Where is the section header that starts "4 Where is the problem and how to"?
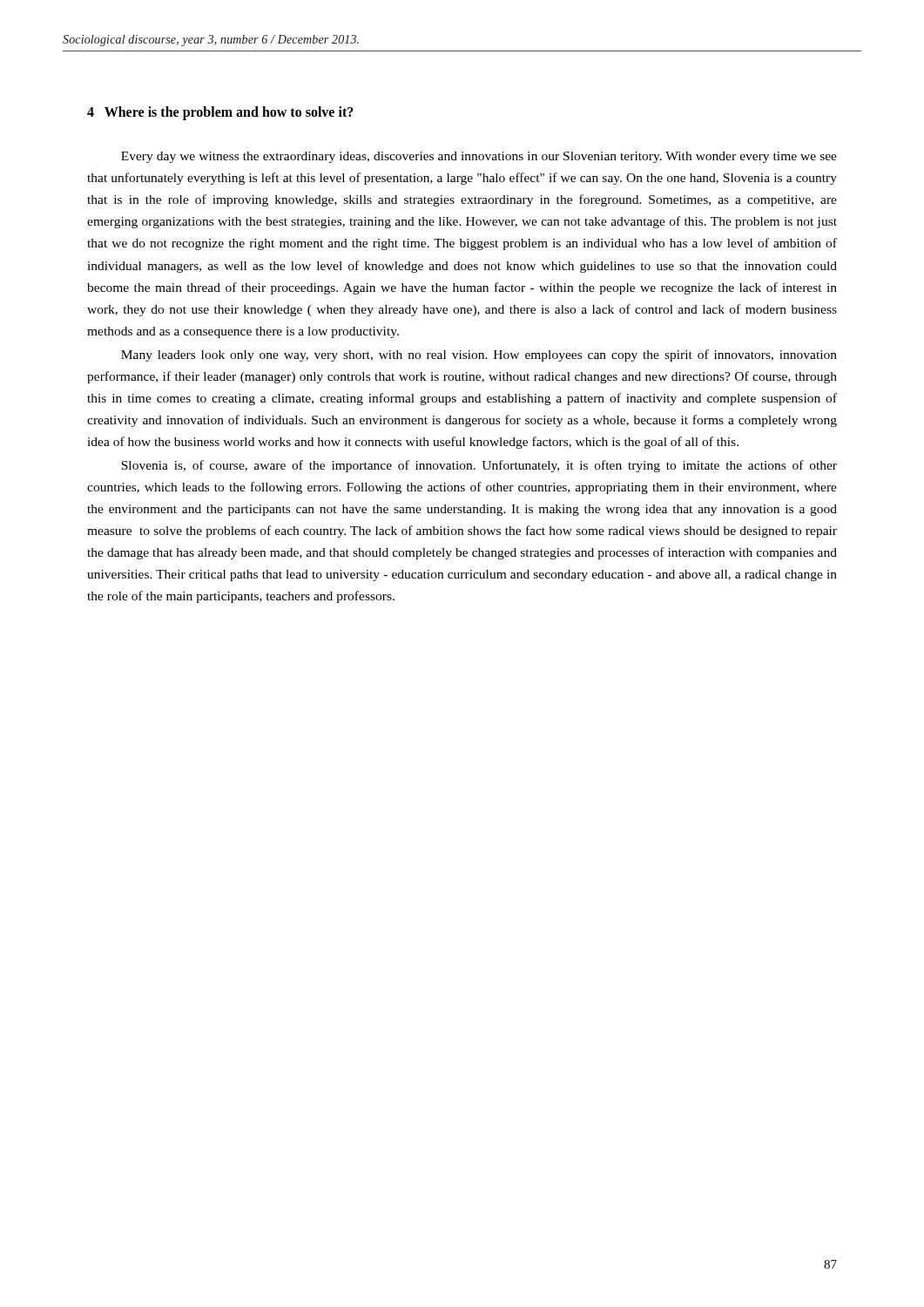The height and width of the screenshot is (1307, 924). [220, 112]
